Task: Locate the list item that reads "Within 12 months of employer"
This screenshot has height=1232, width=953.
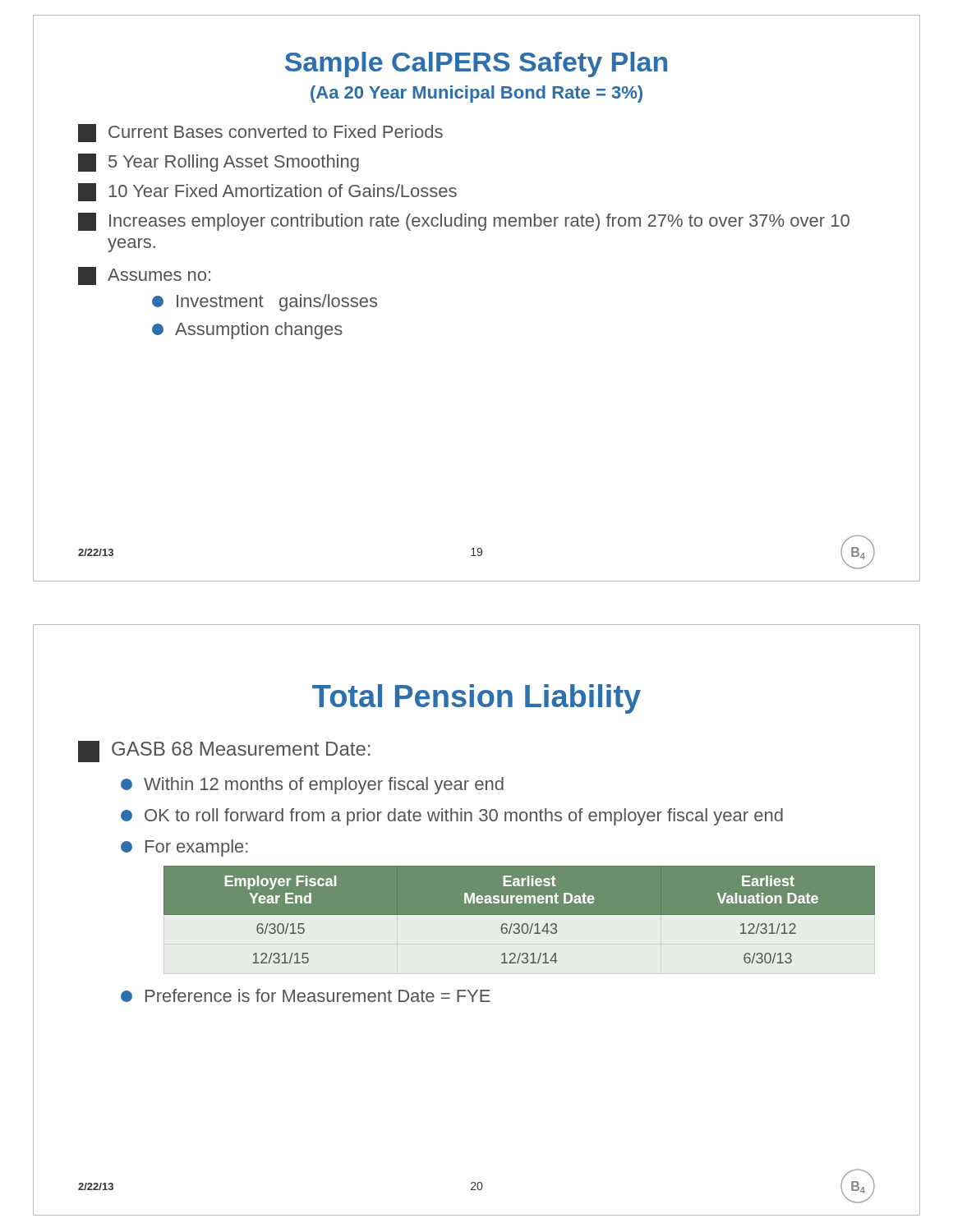Action: click(313, 784)
